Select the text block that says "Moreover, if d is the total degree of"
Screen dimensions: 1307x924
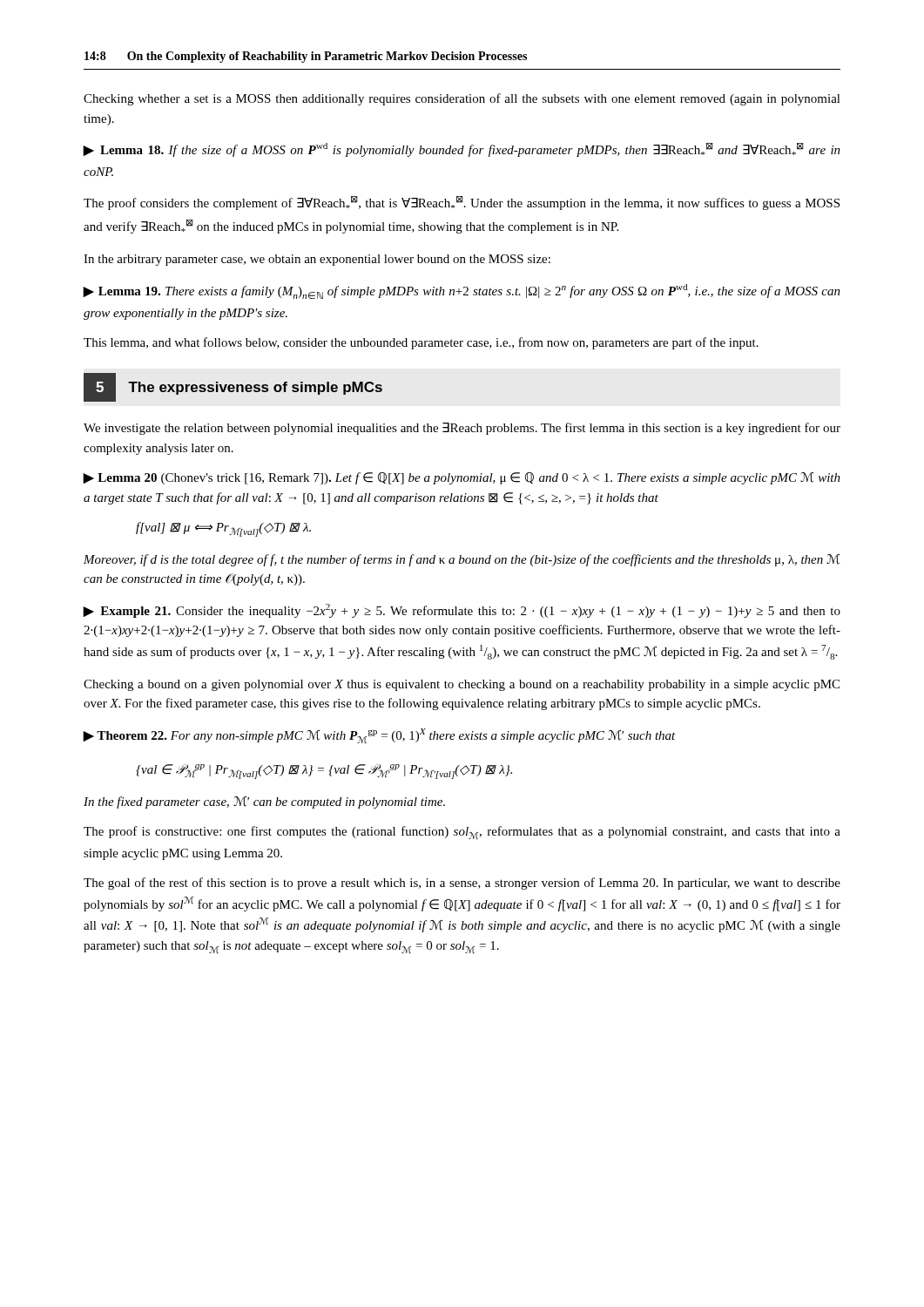(x=462, y=569)
